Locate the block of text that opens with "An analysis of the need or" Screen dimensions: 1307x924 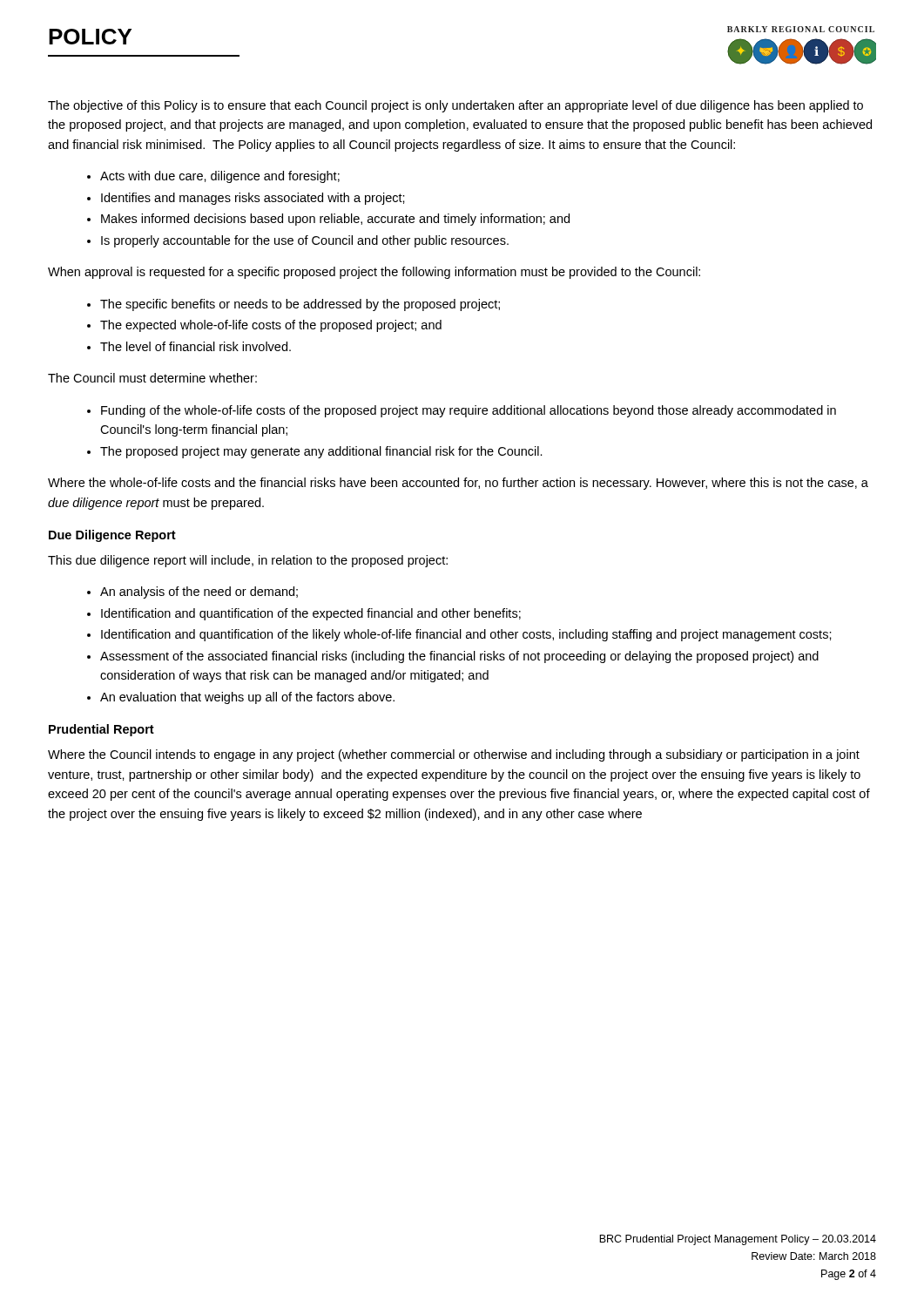coord(199,592)
